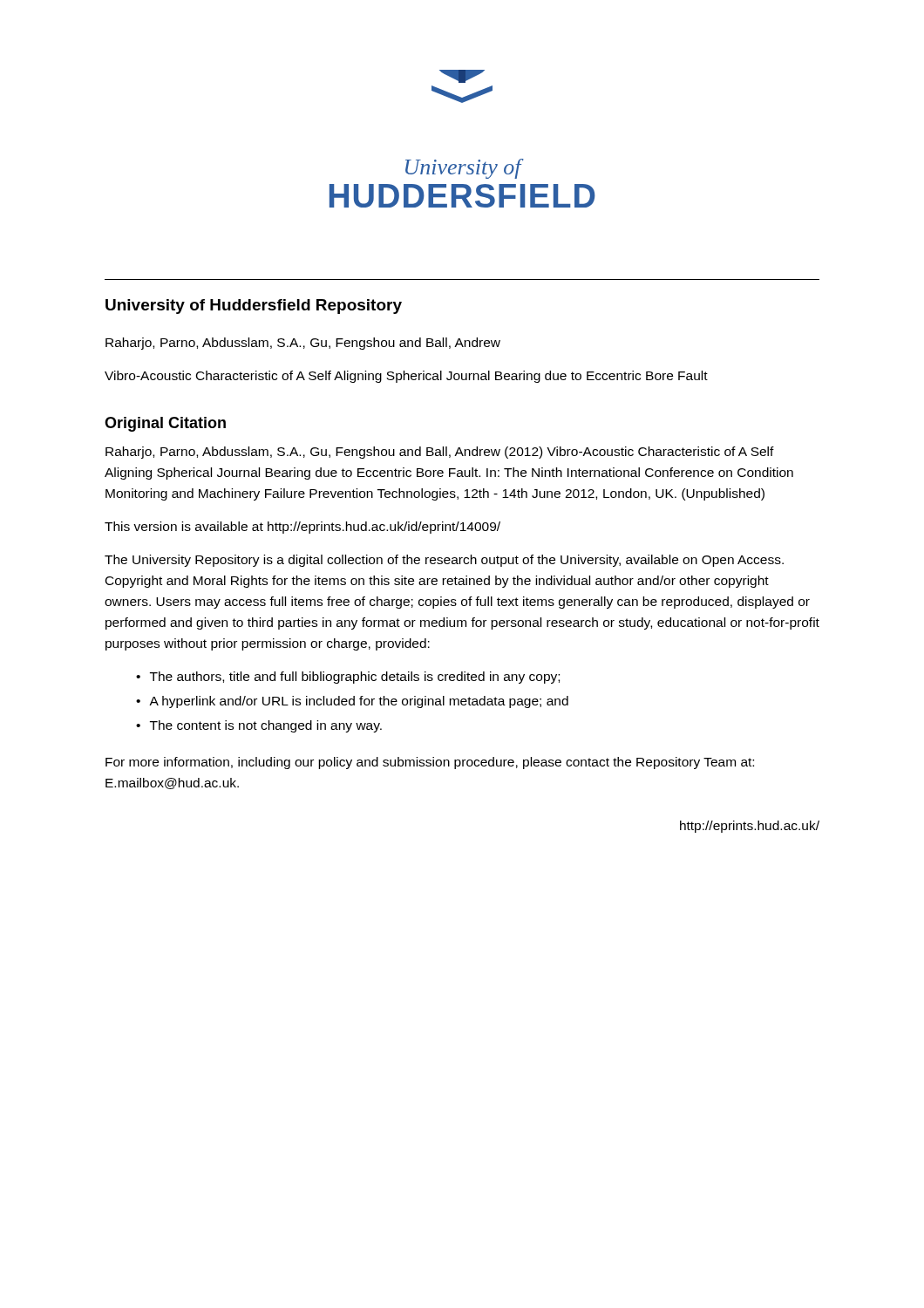924x1308 pixels.
Task: Point to the block beginning "The University Repository"
Action: coord(462,601)
